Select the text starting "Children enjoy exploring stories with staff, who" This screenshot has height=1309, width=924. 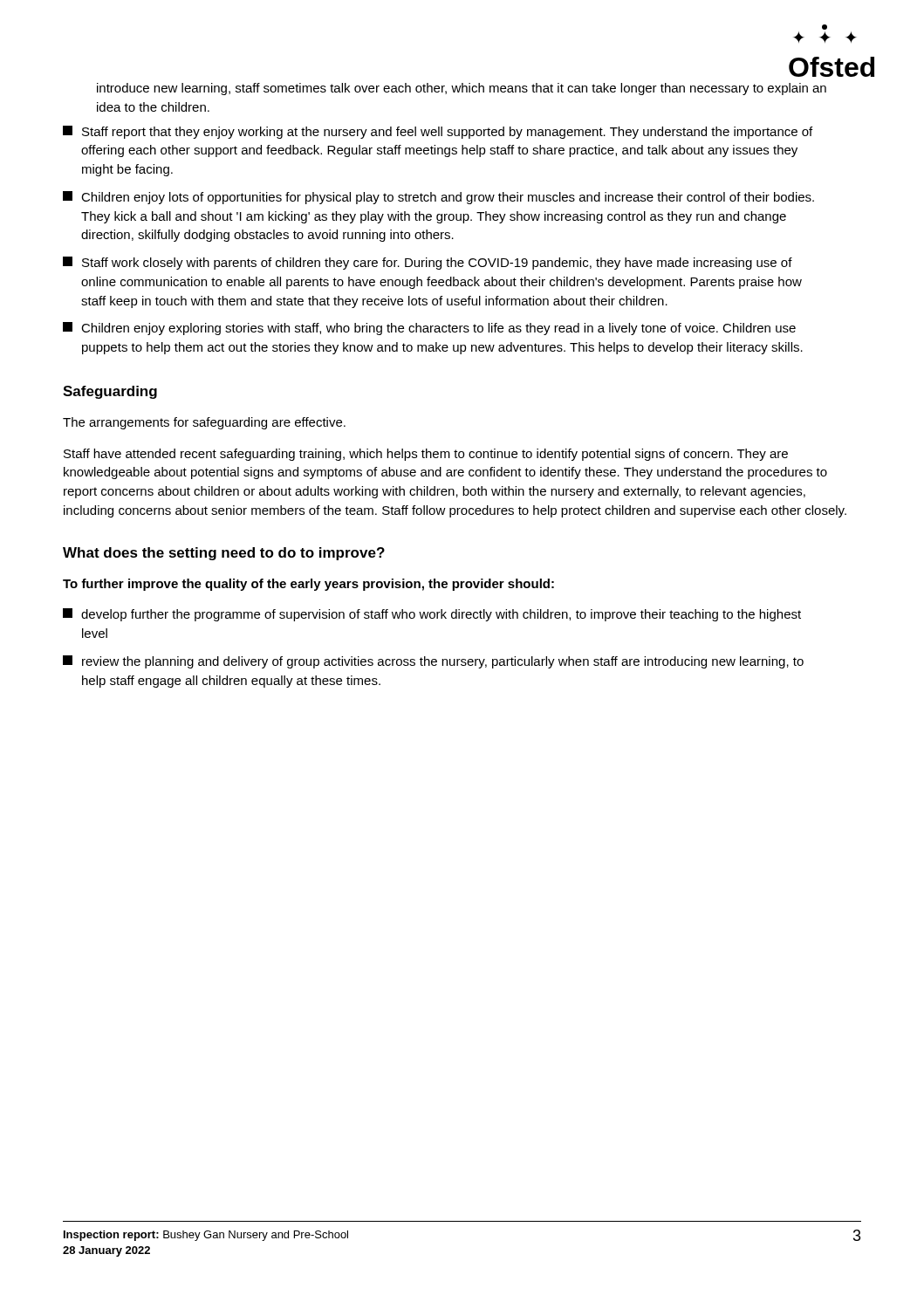(x=442, y=338)
